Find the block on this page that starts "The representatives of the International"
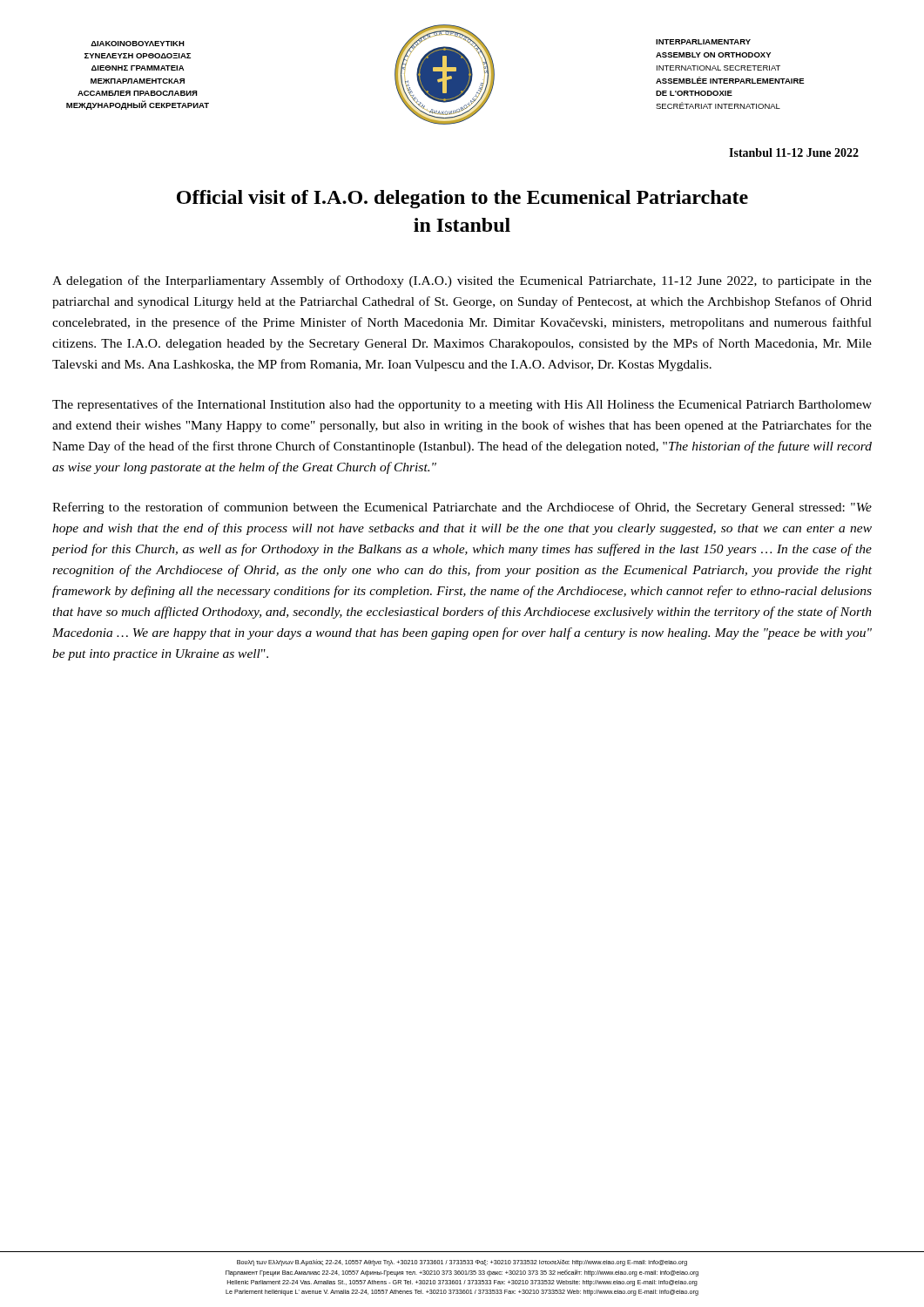 pyautogui.click(x=462, y=435)
